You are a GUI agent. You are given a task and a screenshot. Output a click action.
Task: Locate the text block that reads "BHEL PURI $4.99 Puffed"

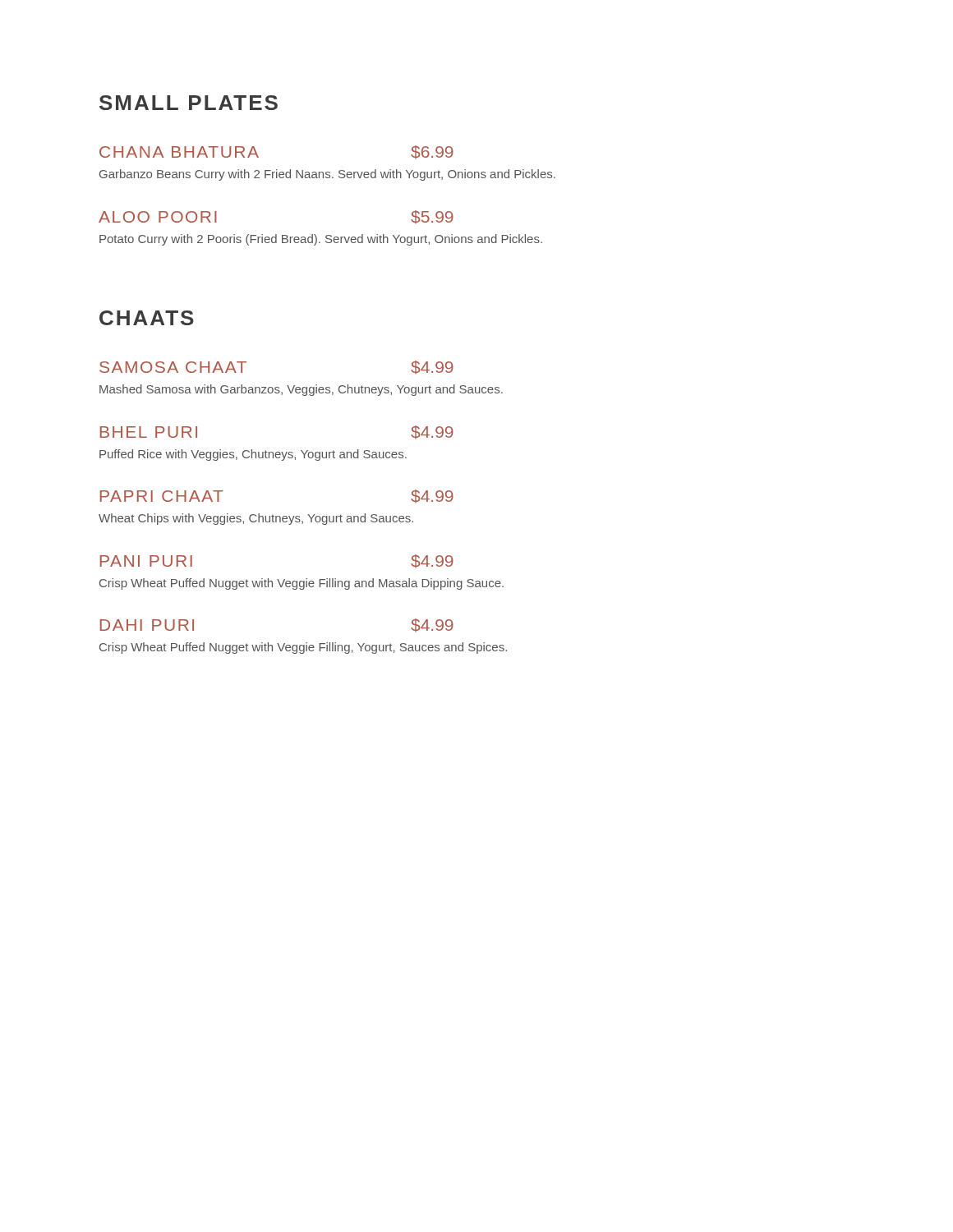tap(141, 432)
